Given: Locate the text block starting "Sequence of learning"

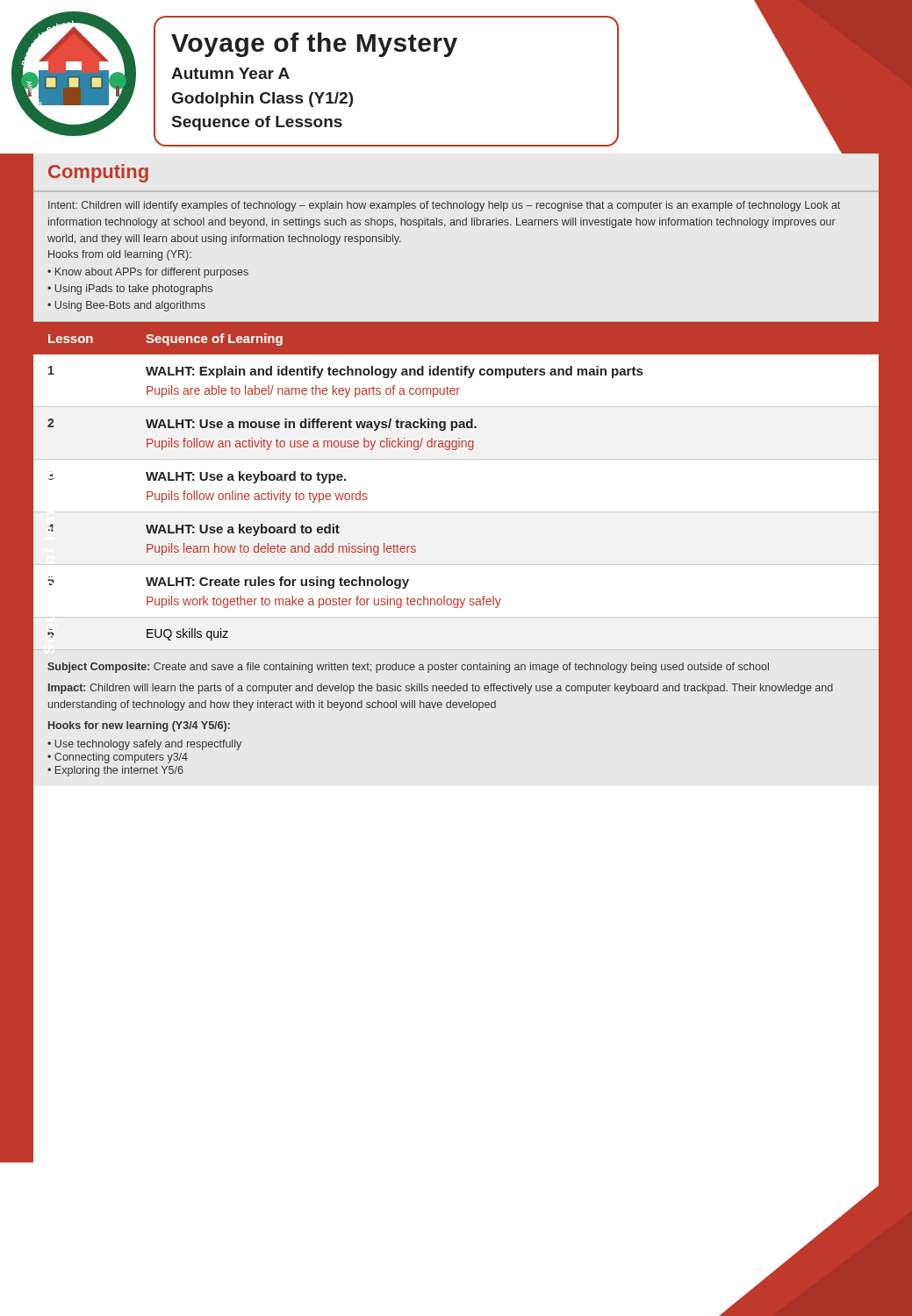Looking at the screenshot, I should click(x=50, y=561).
